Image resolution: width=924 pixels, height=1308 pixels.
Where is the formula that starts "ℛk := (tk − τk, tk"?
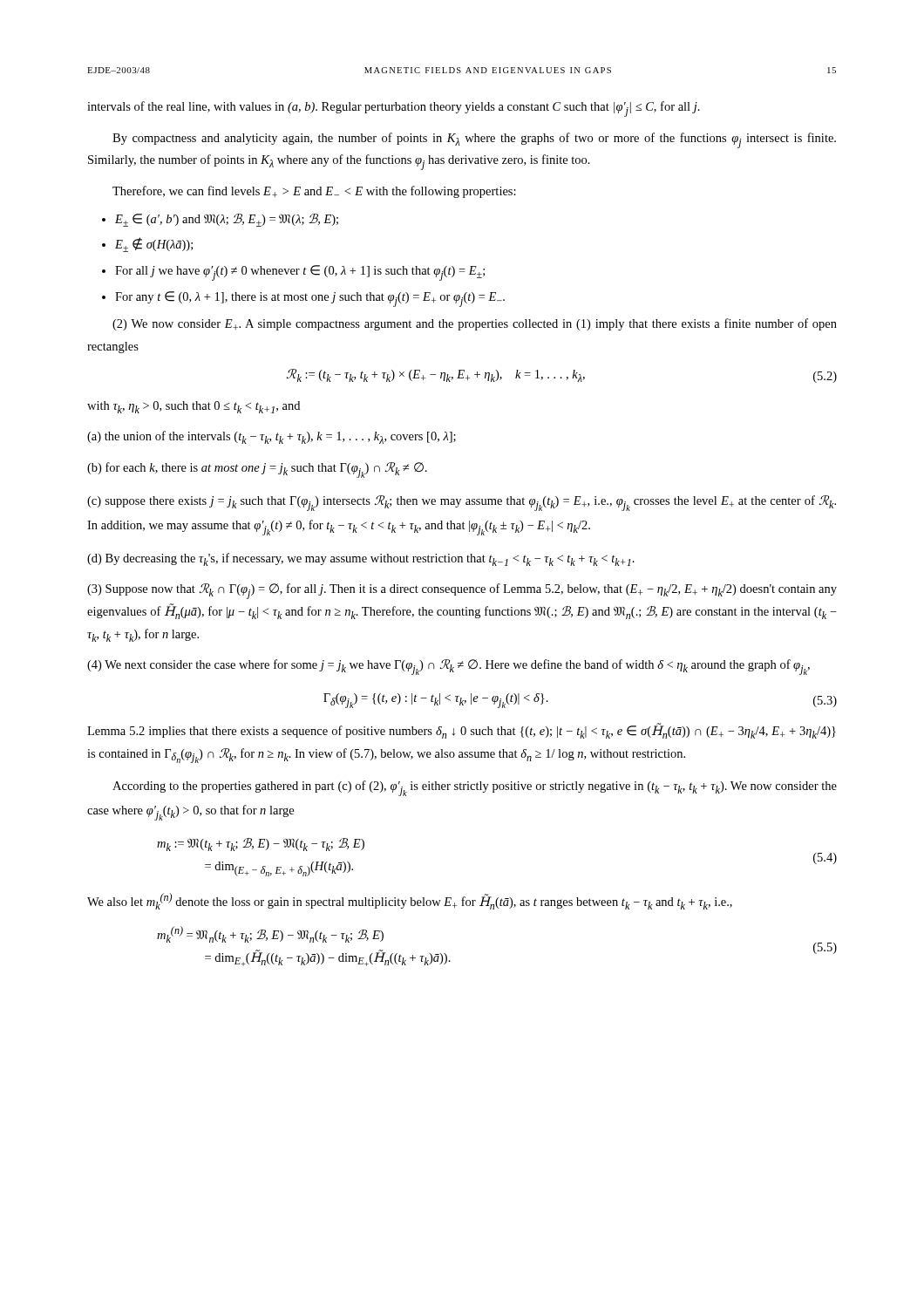pyautogui.click(x=462, y=376)
